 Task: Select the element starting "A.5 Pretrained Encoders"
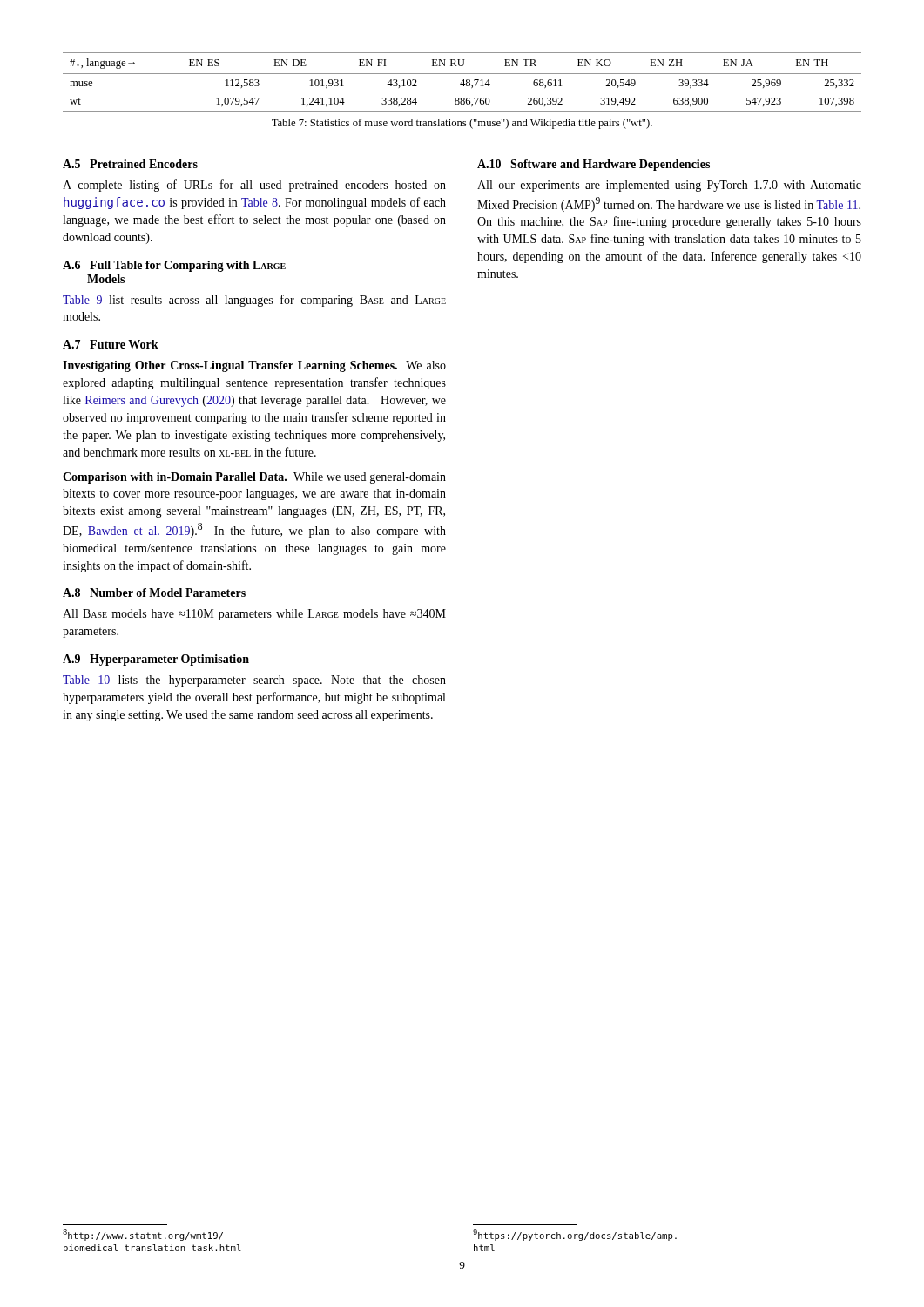click(130, 164)
